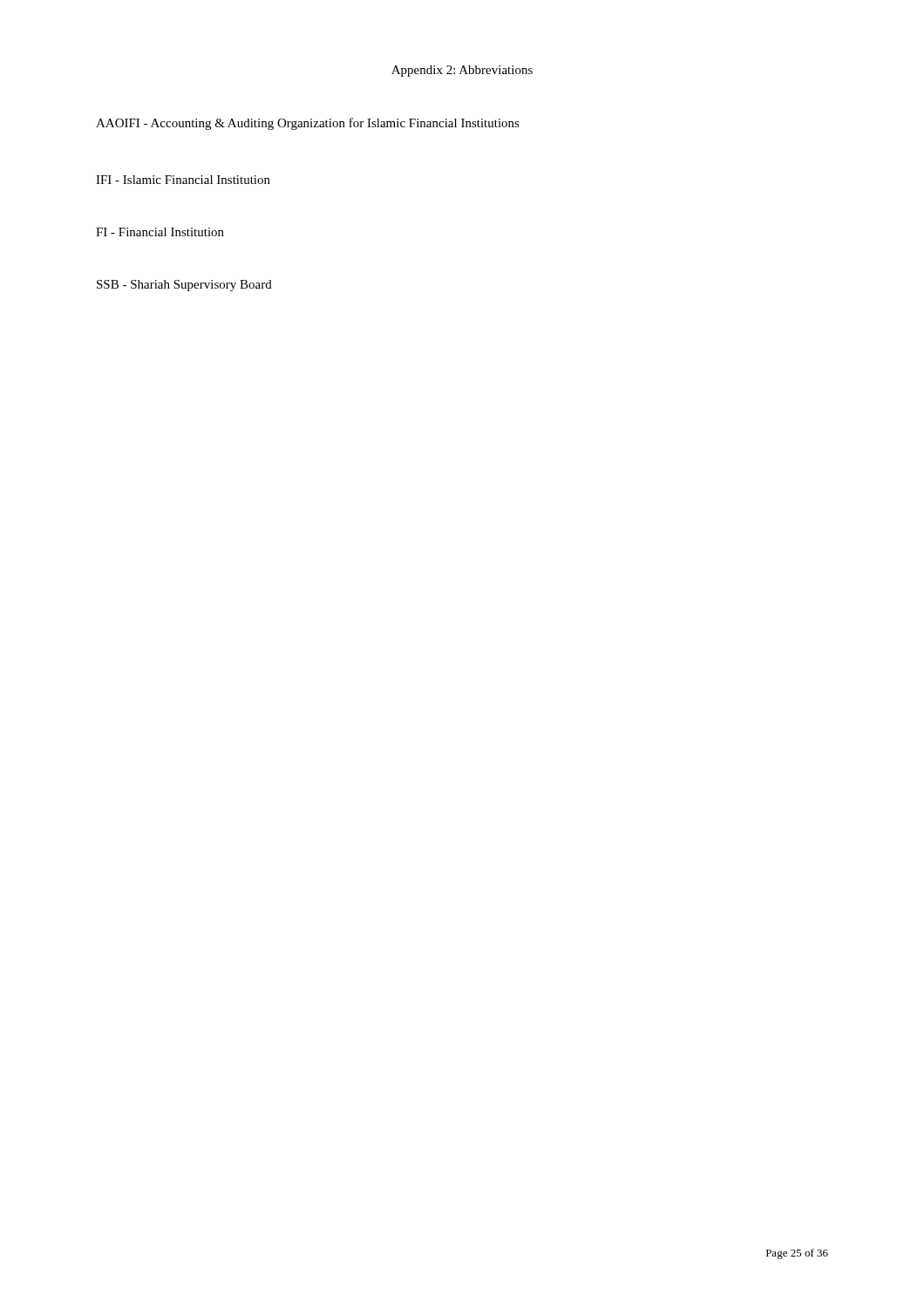
Task: Find the section header containing "Appendix 2: Abbreviations"
Action: [x=462, y=70]
